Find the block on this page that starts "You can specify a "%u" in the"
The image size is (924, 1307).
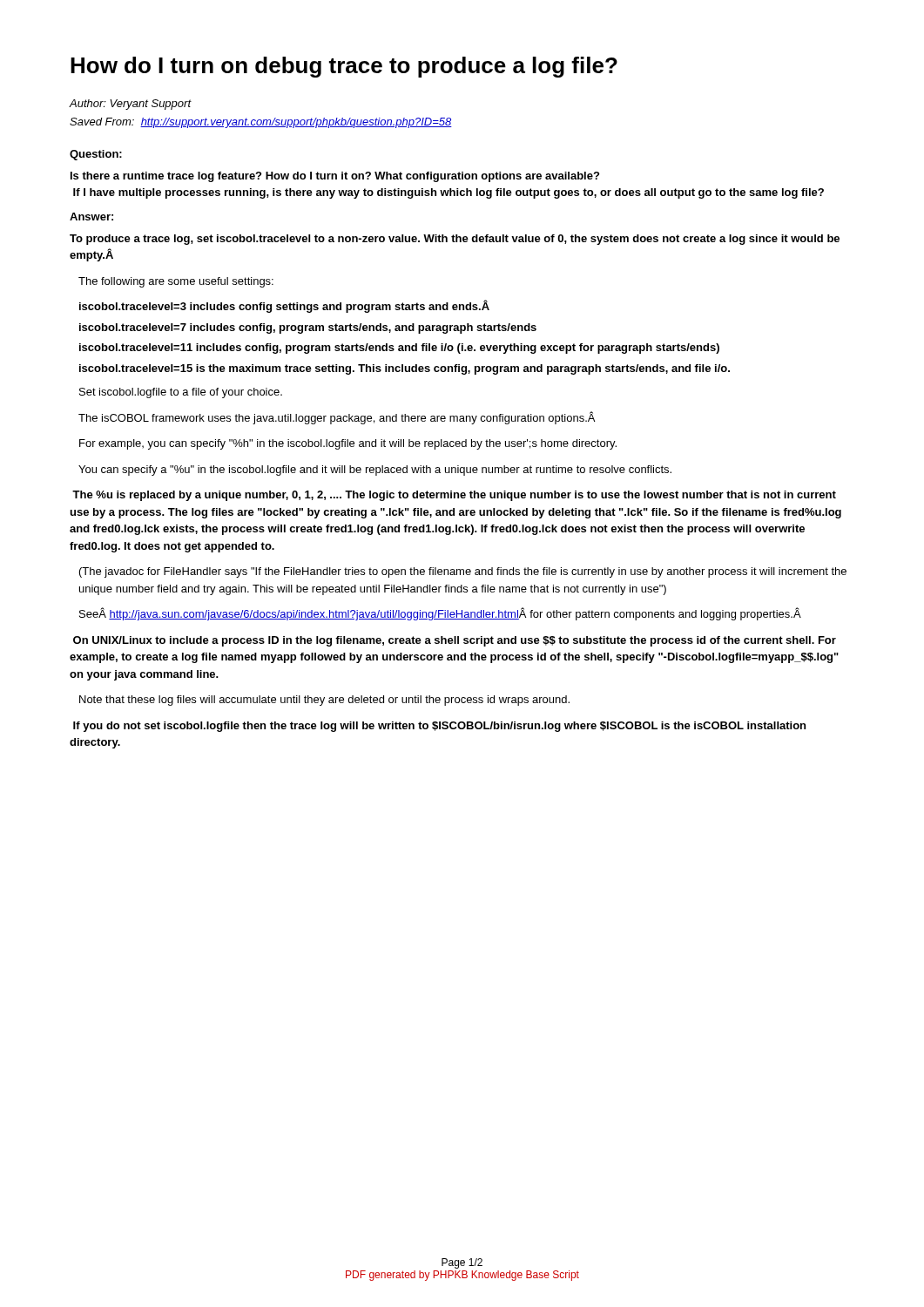(375, 469)
